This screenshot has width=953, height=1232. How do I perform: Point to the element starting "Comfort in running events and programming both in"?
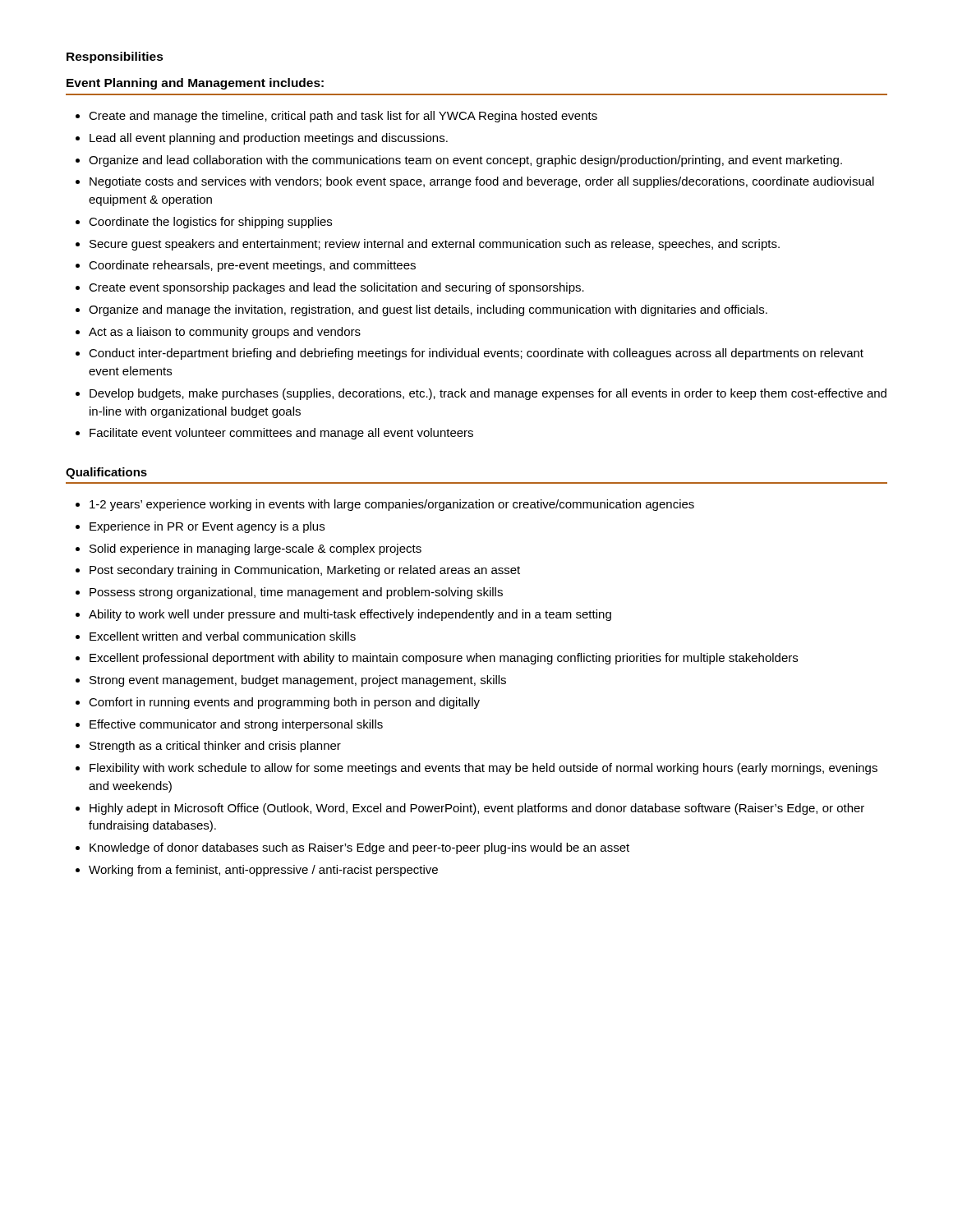click(488, 702)
